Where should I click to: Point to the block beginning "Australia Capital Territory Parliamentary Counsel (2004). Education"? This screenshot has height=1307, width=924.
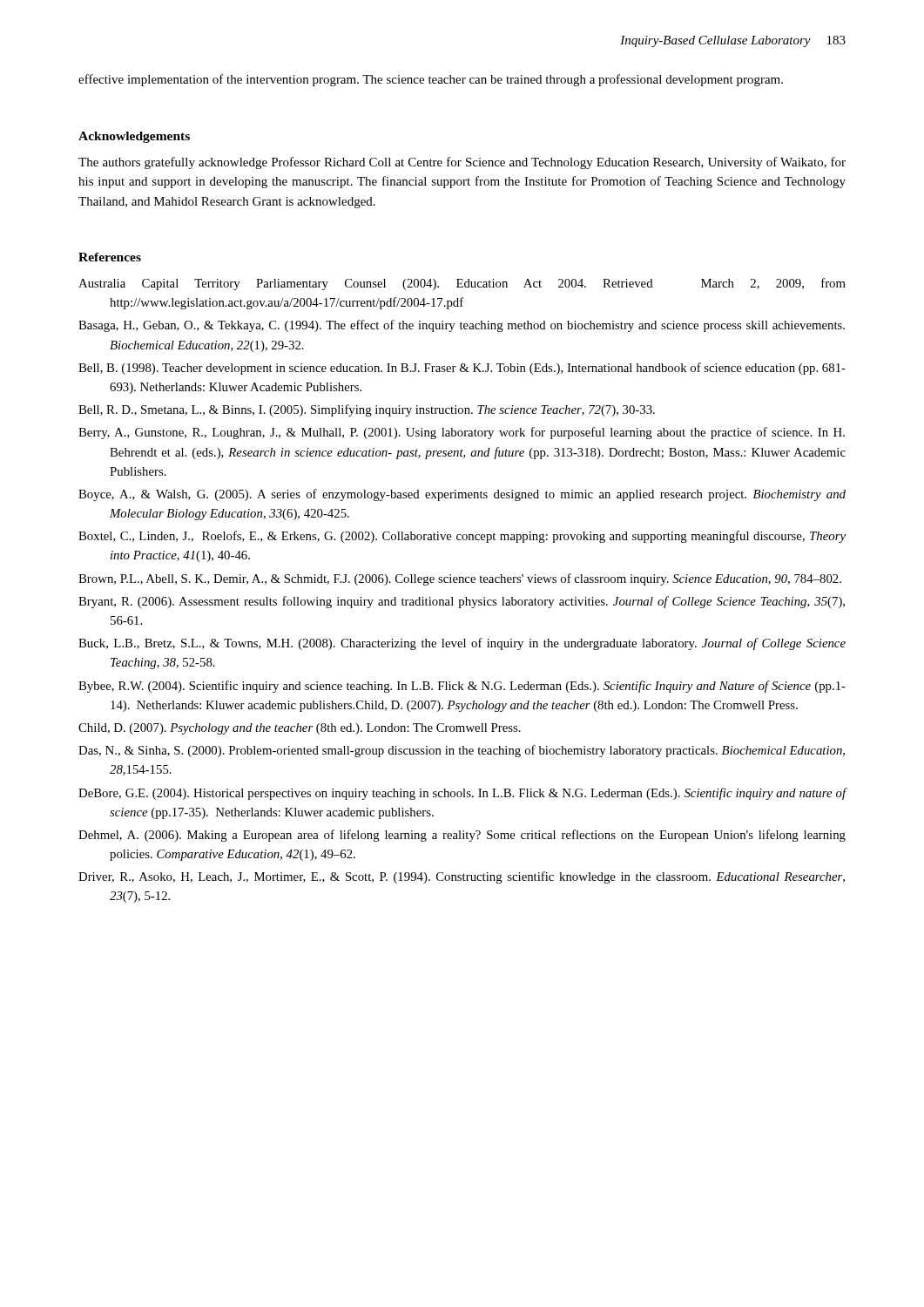462,293
